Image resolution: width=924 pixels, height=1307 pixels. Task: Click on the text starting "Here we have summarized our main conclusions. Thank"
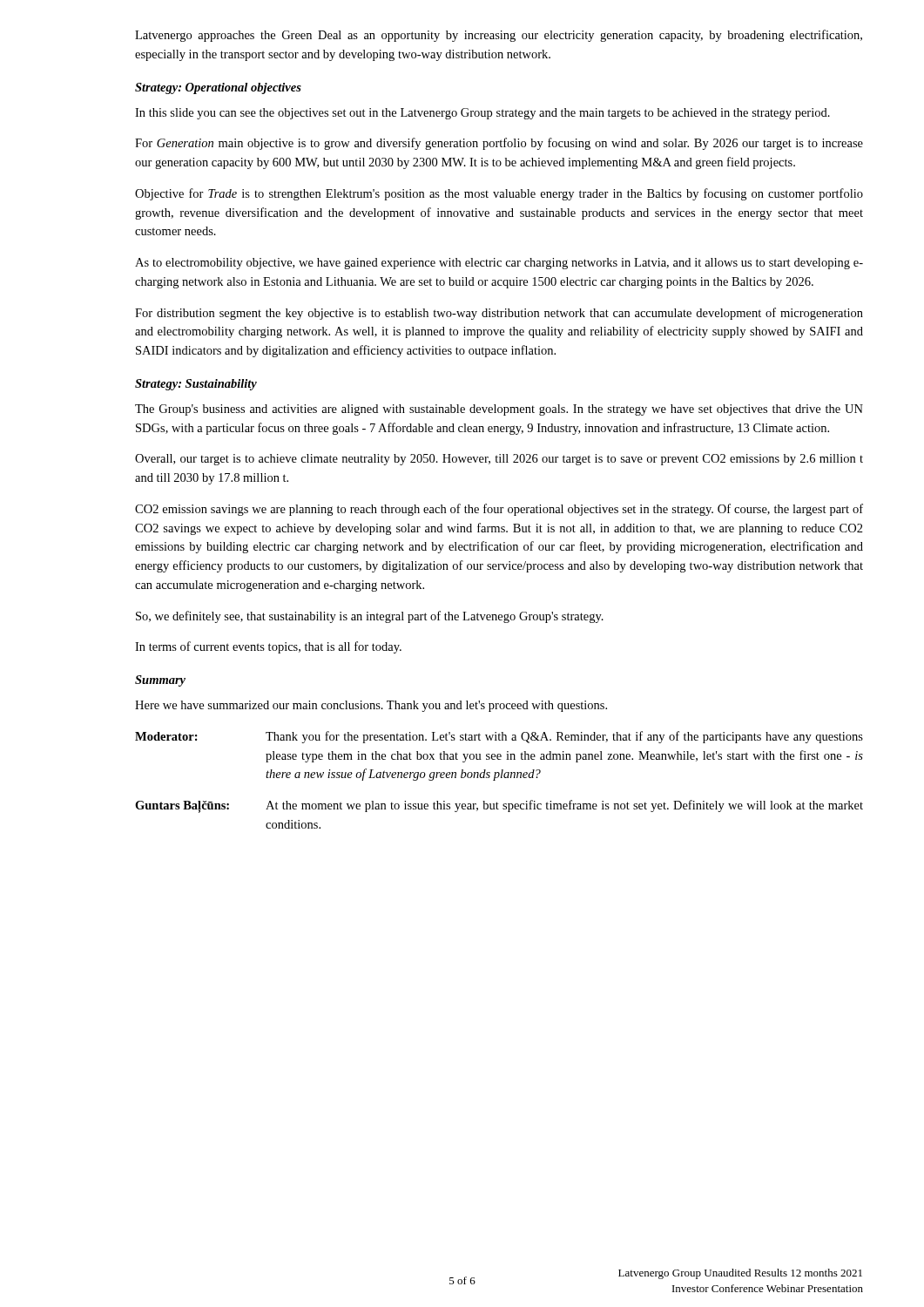click(371, 705)
